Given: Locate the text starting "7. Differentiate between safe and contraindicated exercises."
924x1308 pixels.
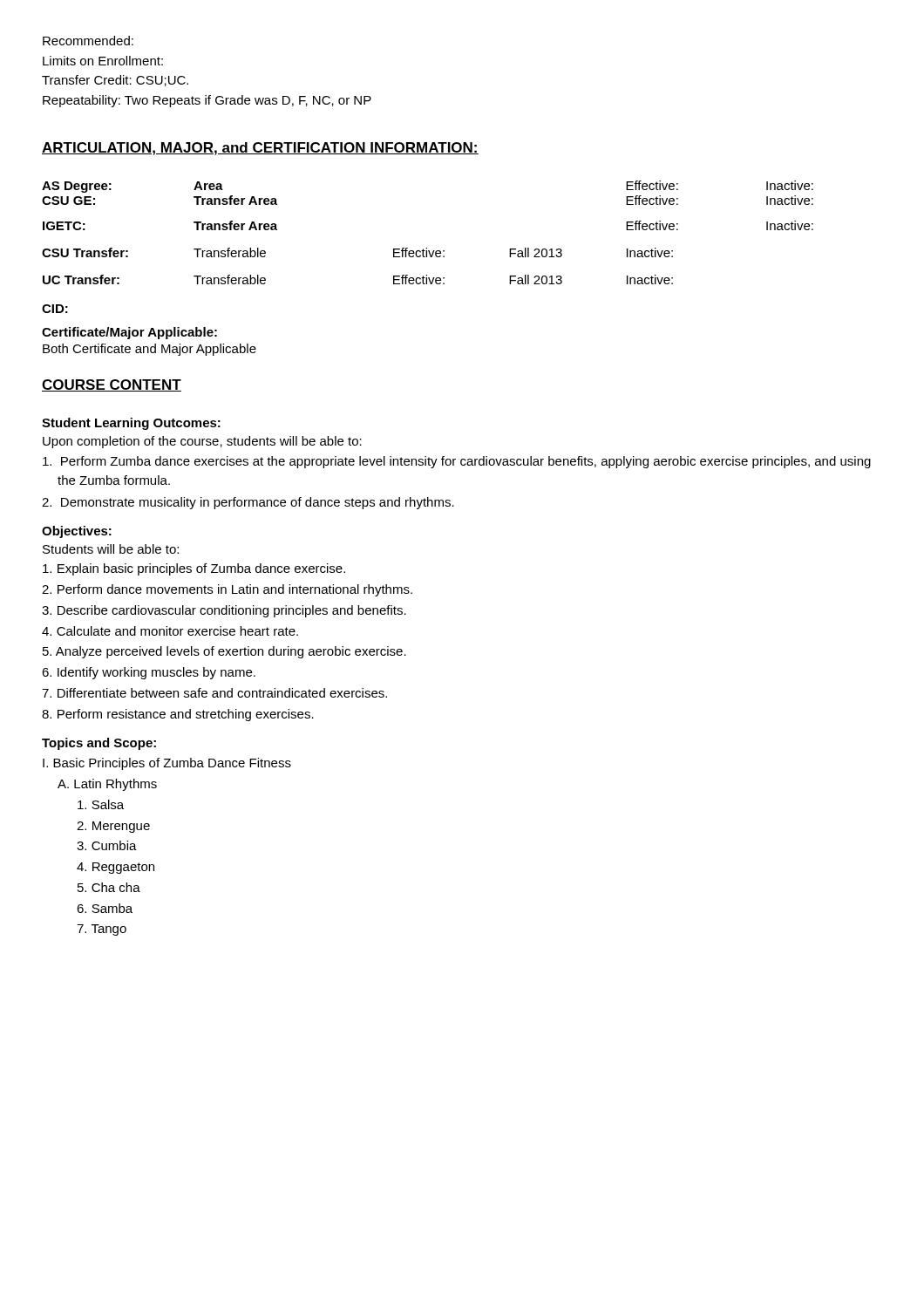Looking at the screenshot, I should pyautogui.click(x=215, y=693).
